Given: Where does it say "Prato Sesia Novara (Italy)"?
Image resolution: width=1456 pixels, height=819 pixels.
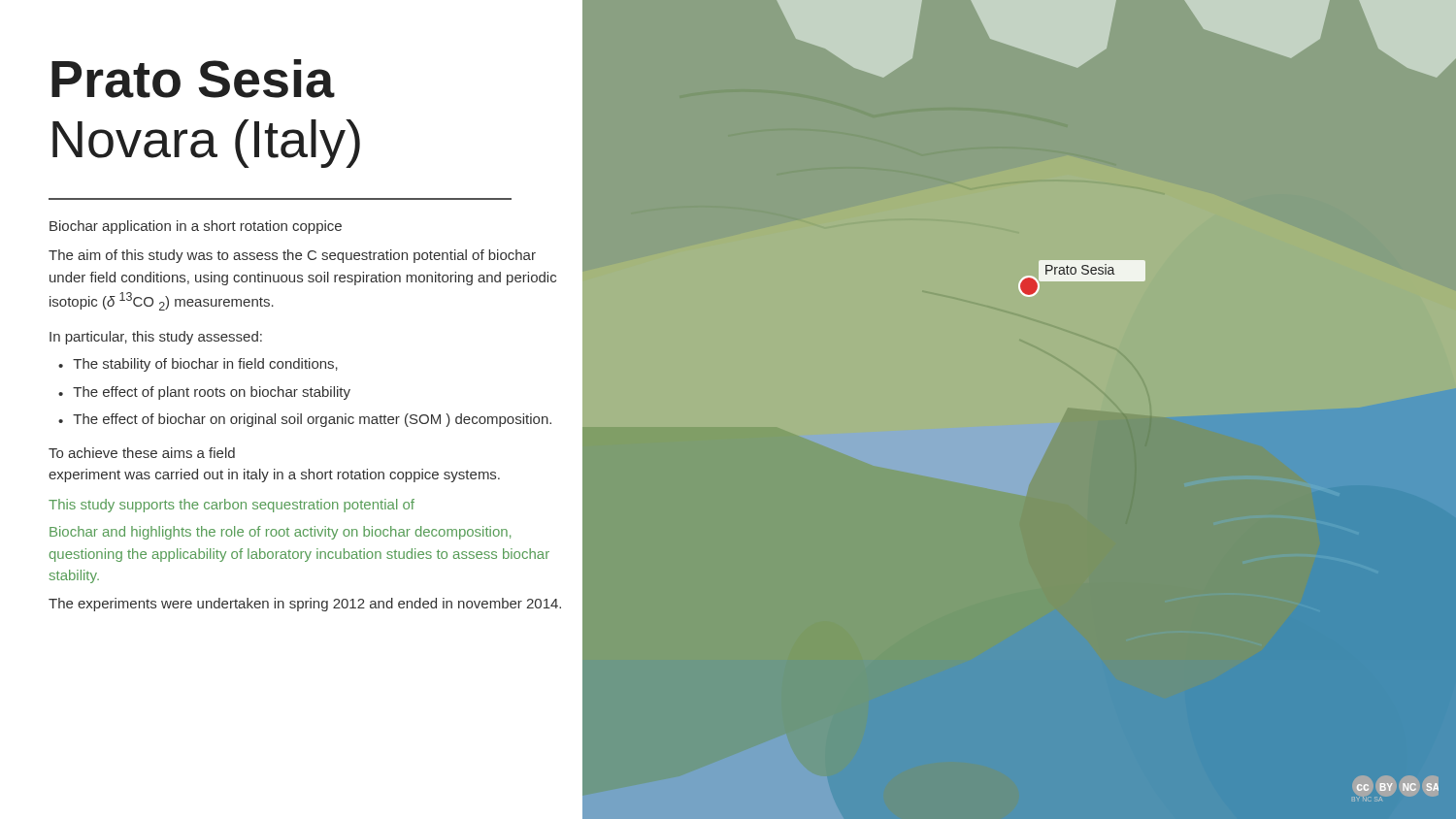Looking at the screenshot, I should point(306,109).
